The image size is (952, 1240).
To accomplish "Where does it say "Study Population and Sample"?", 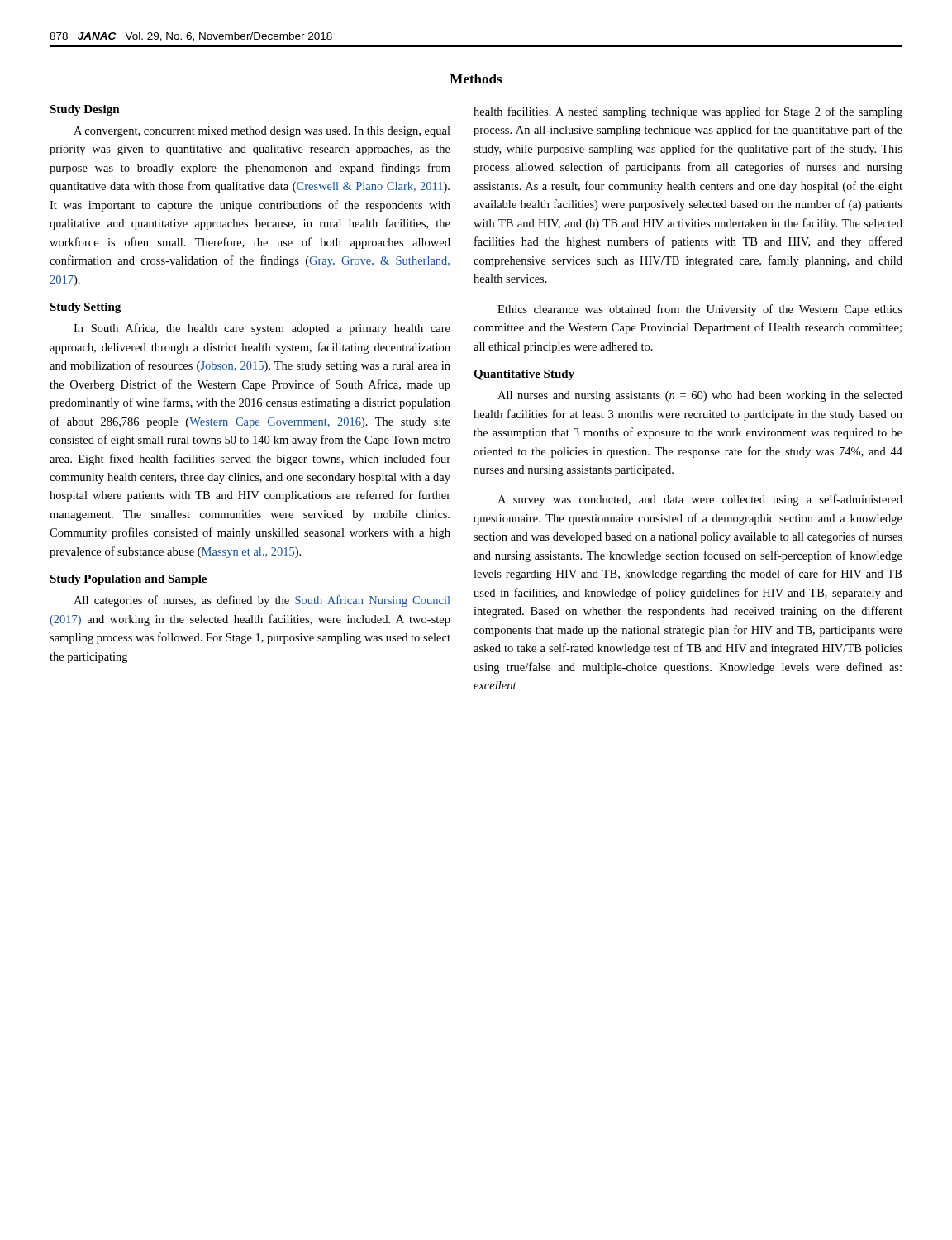I will (x=128, y=579).
